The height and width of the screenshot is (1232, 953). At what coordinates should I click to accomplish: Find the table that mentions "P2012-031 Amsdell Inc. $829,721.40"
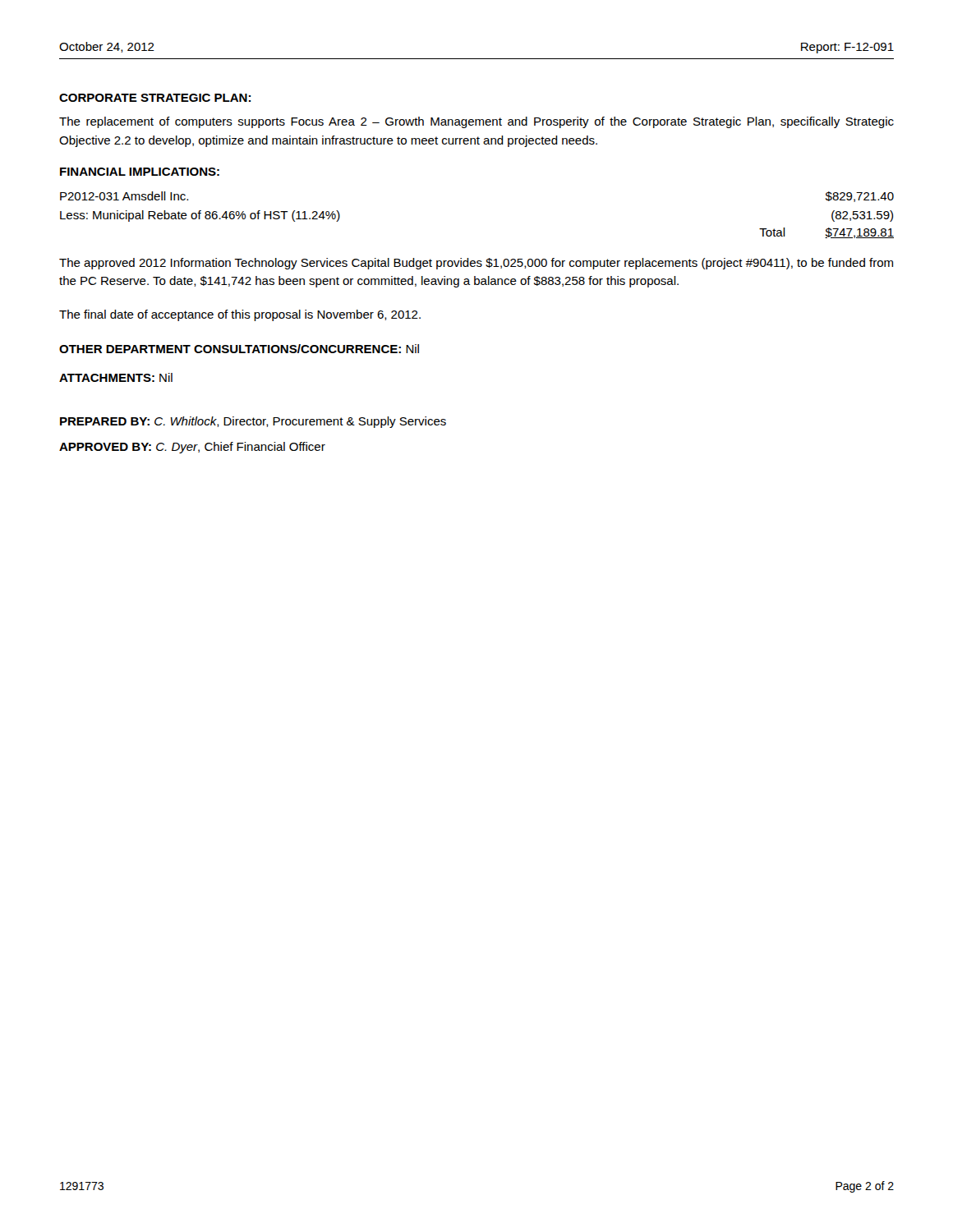476,213
